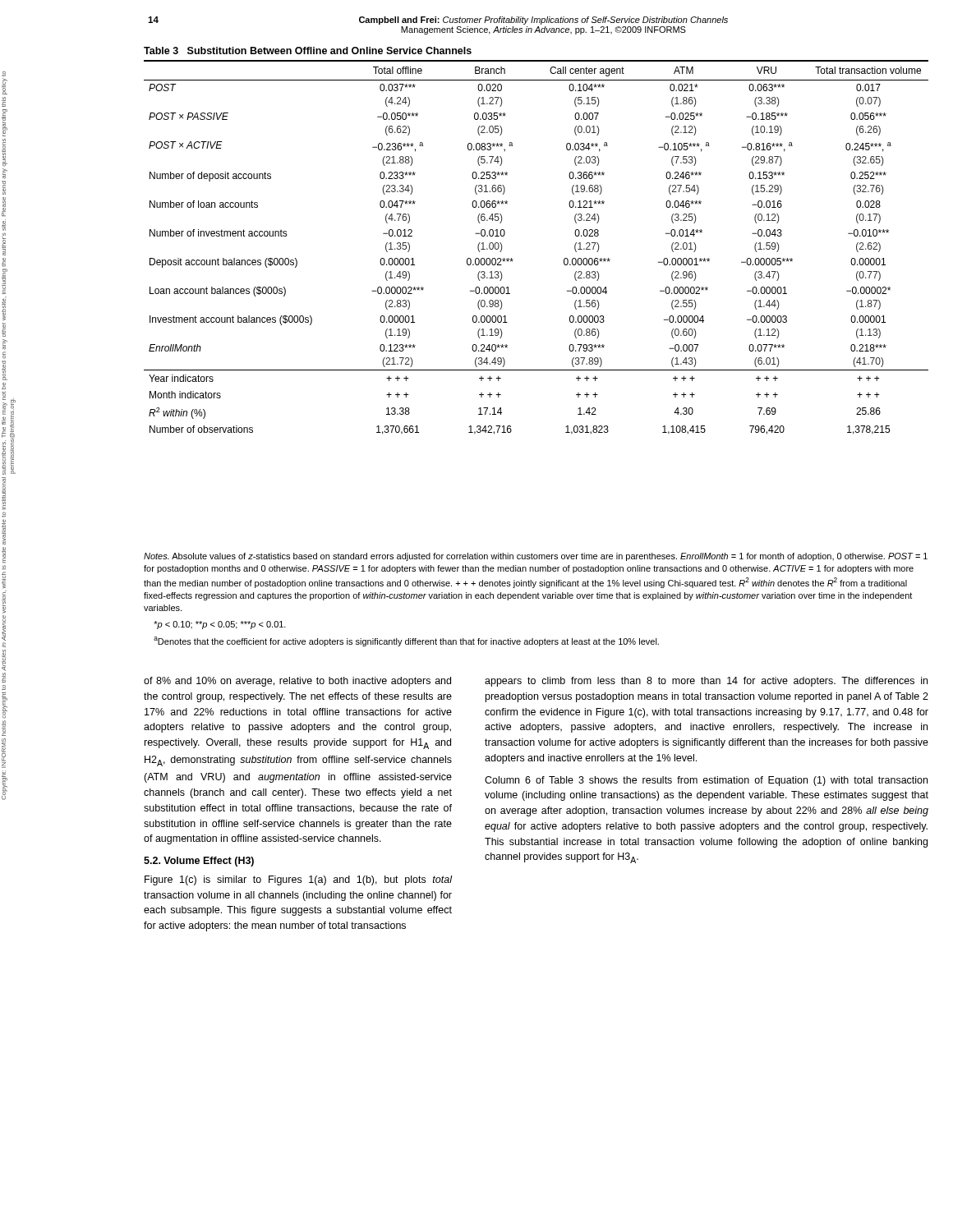This screenshot has width=953, height=1232.
Task: Select the text block with the text "of 8% and 10% on average, relative to"
Action: (x=298, y=760)
